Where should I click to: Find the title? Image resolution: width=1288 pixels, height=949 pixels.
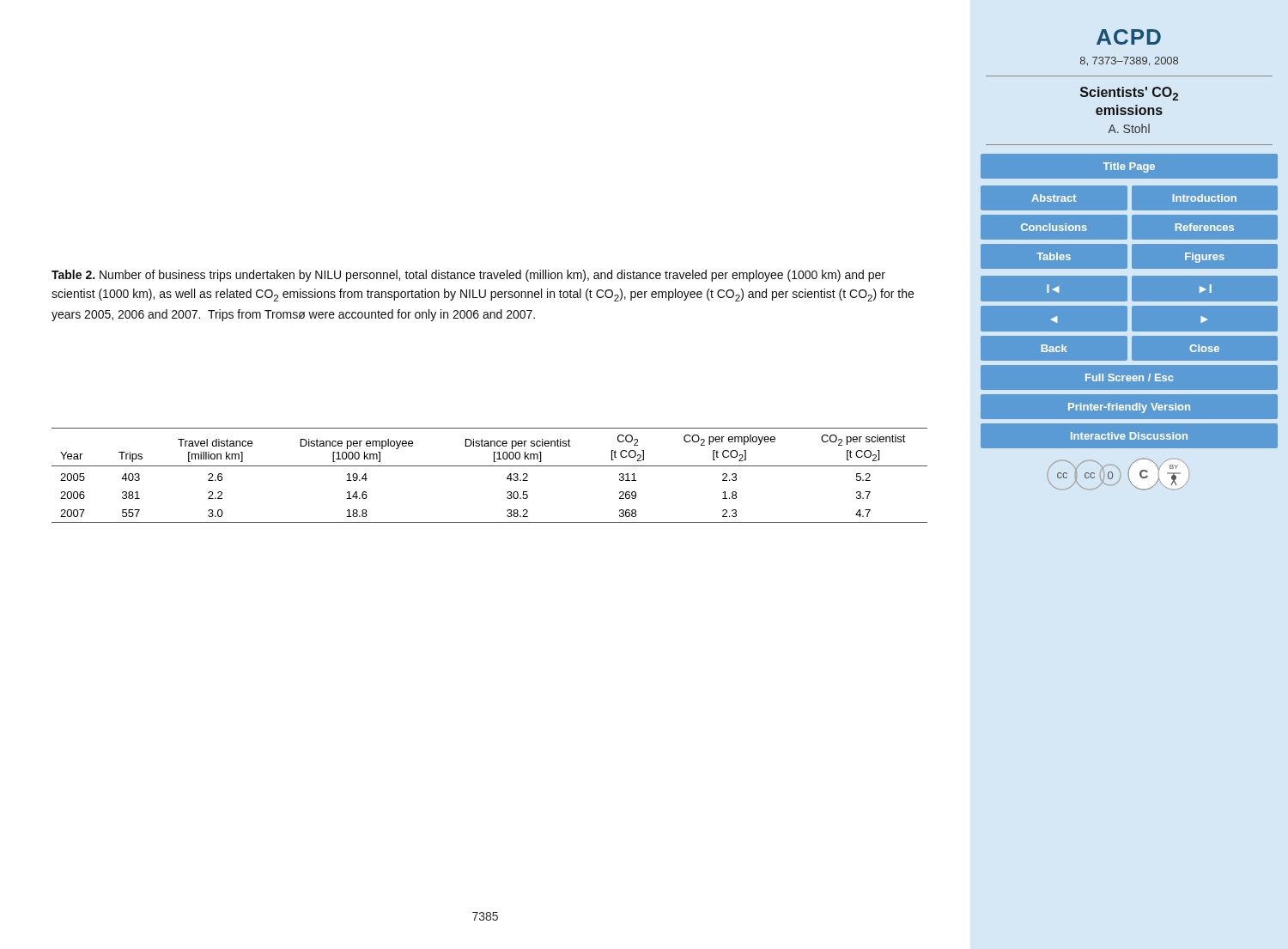[x=1129, y=37]
